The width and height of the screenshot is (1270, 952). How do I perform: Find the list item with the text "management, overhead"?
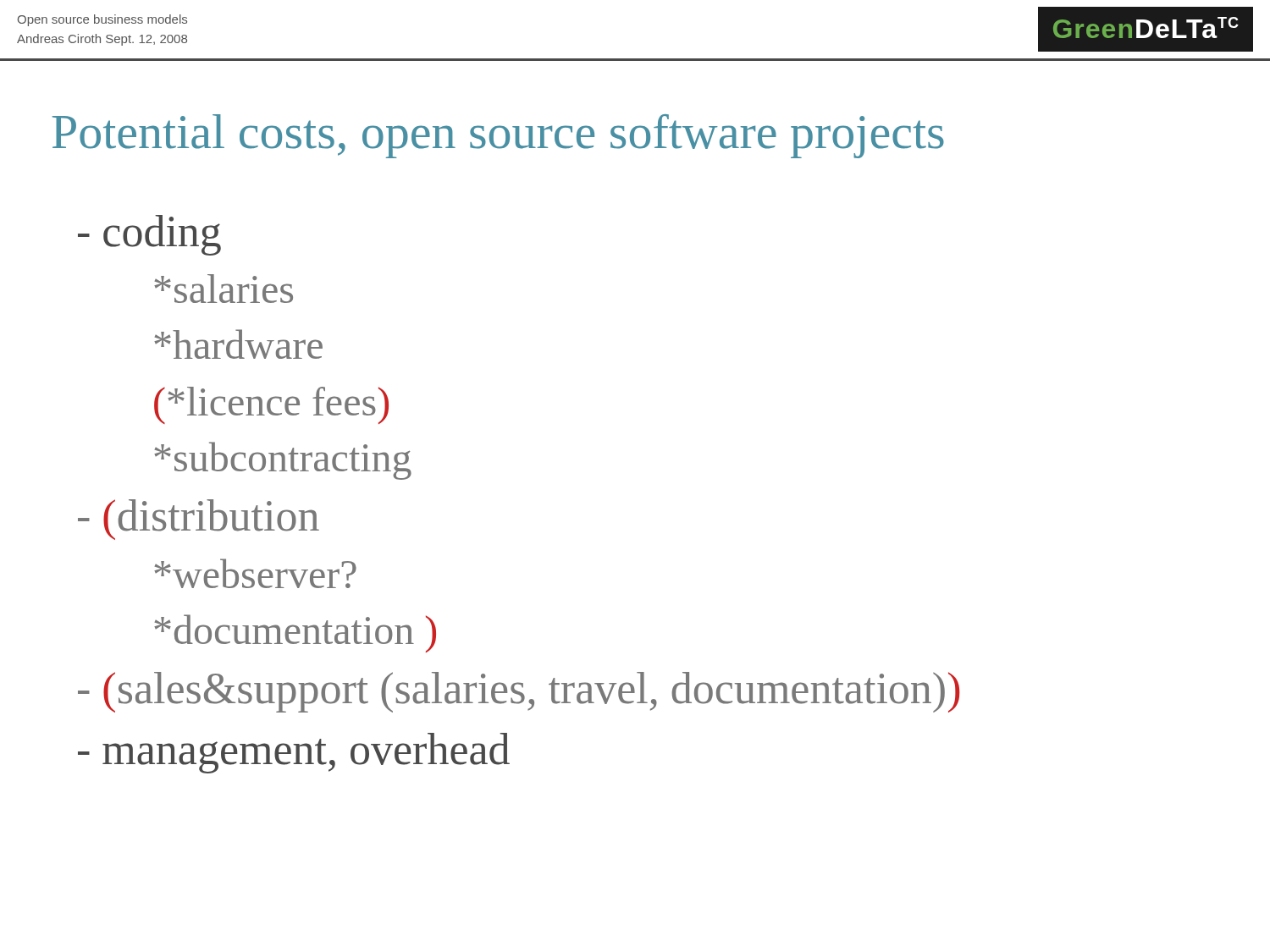coord(293,749)
